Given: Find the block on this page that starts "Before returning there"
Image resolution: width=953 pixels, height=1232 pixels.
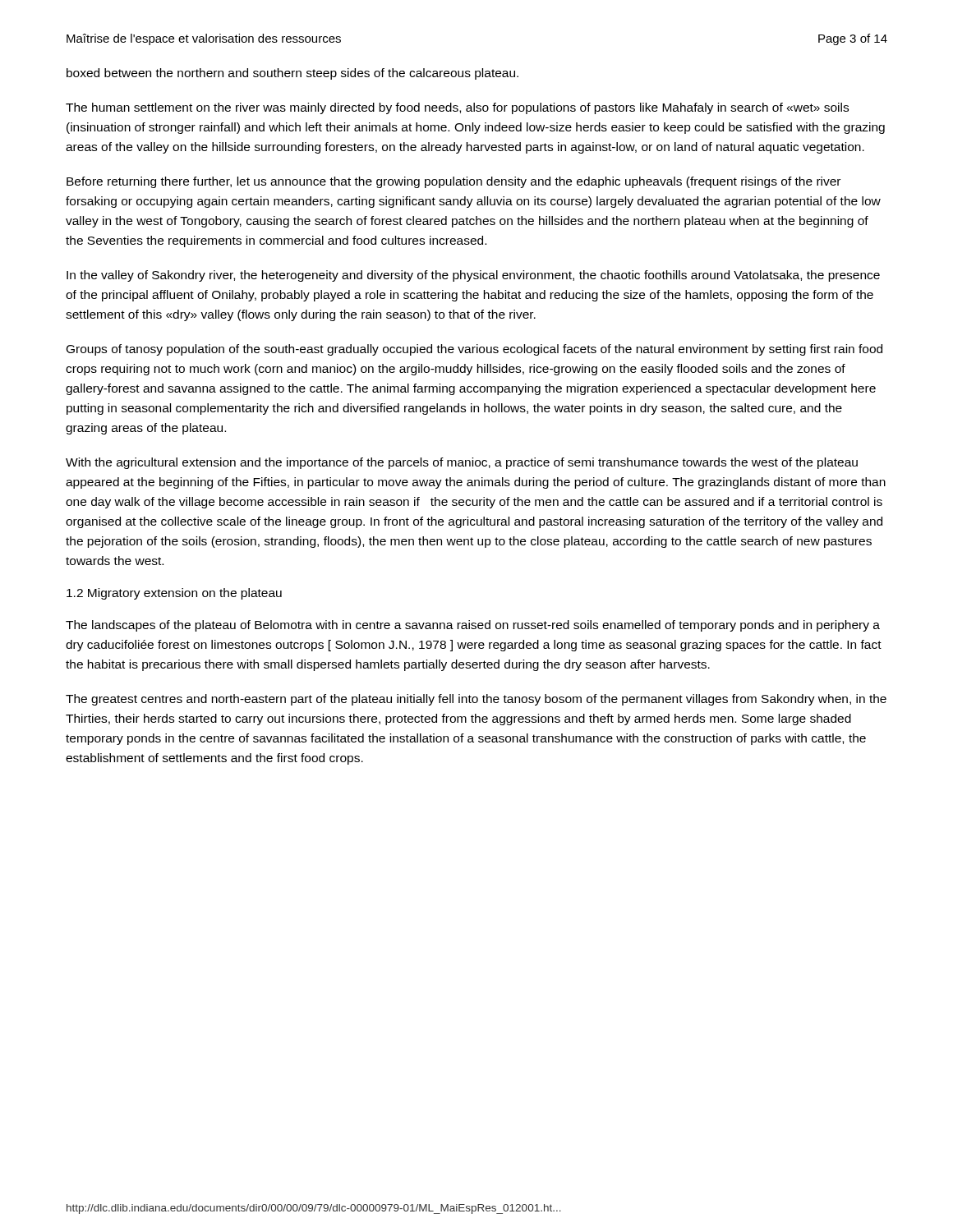Looking at the screenshot, I should pyautogui.click(x=473, y=211).
